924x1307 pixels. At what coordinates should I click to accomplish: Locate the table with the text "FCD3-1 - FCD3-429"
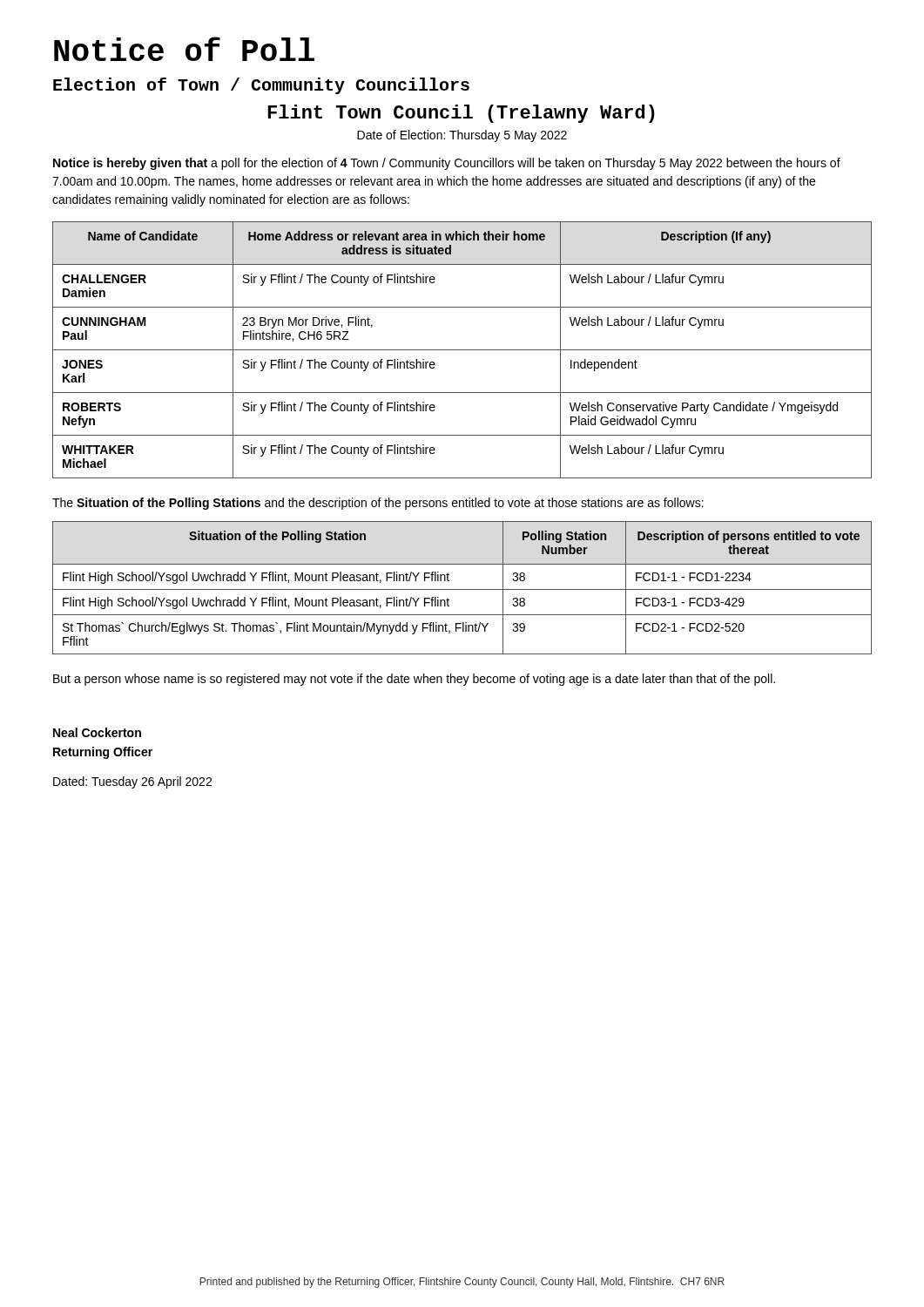(x=462, y=588)
